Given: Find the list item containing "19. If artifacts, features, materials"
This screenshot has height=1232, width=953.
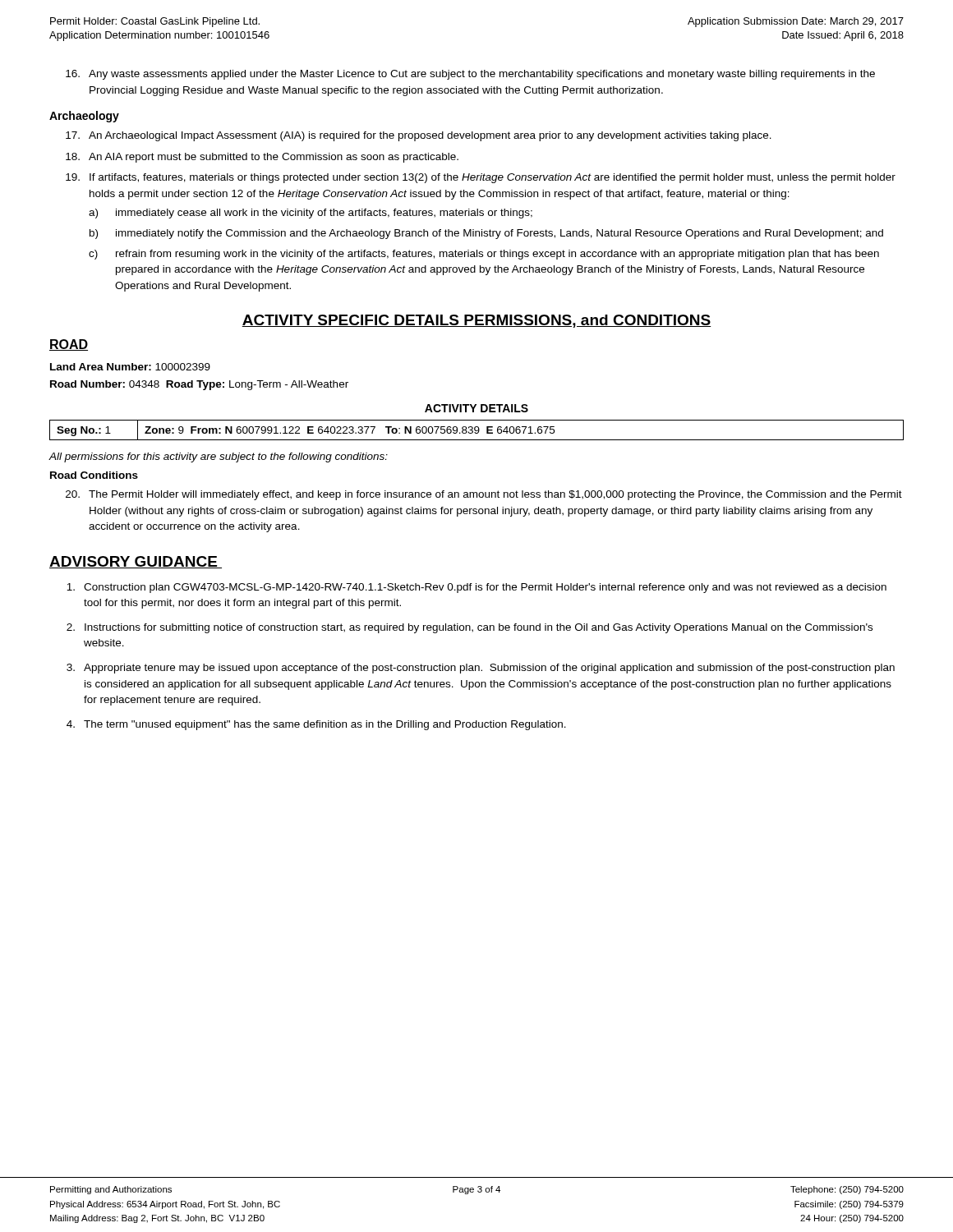Looking at the screenshot, I should coord(476,185).
